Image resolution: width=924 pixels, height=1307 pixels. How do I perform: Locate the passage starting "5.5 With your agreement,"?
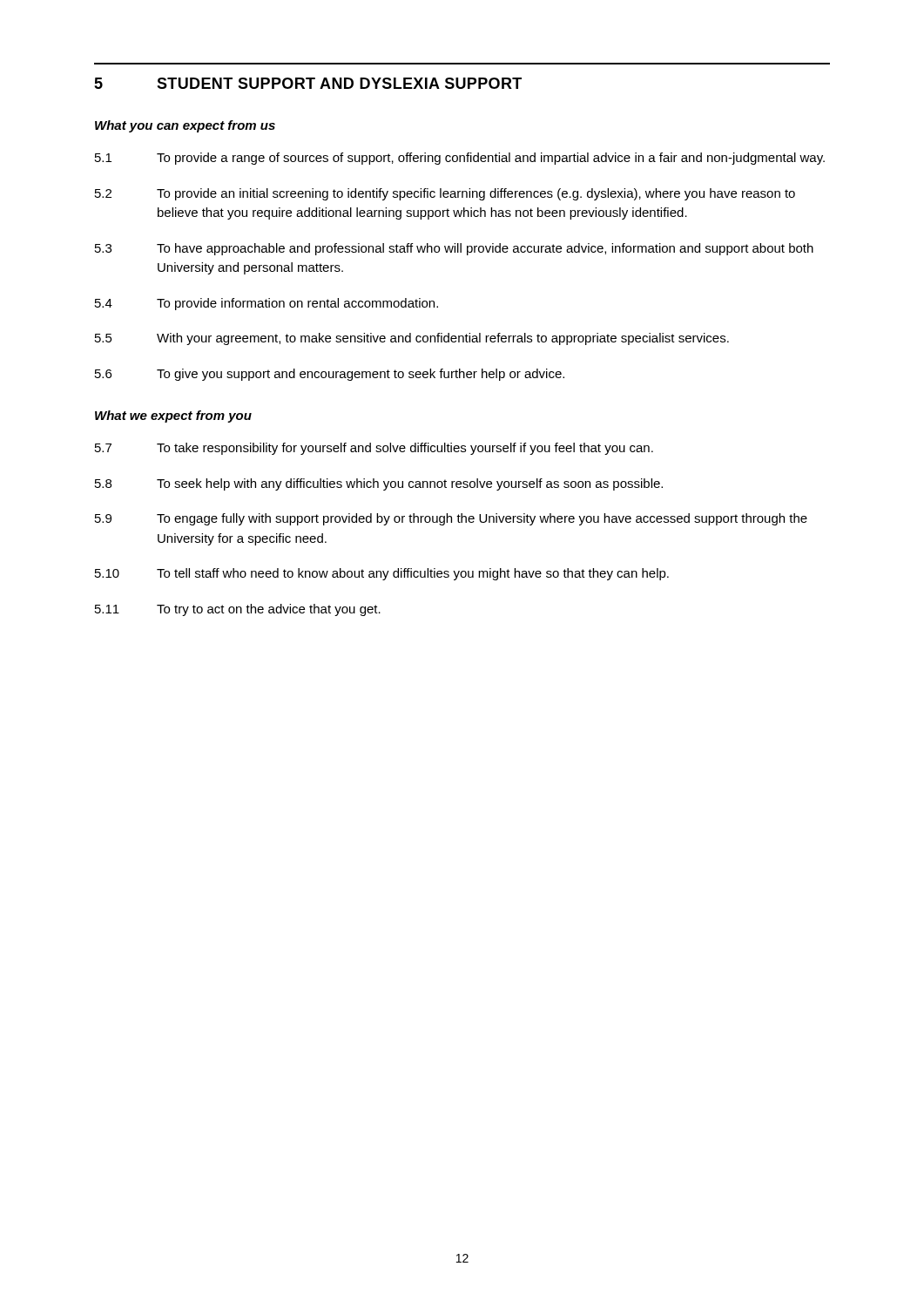[412, 338]
